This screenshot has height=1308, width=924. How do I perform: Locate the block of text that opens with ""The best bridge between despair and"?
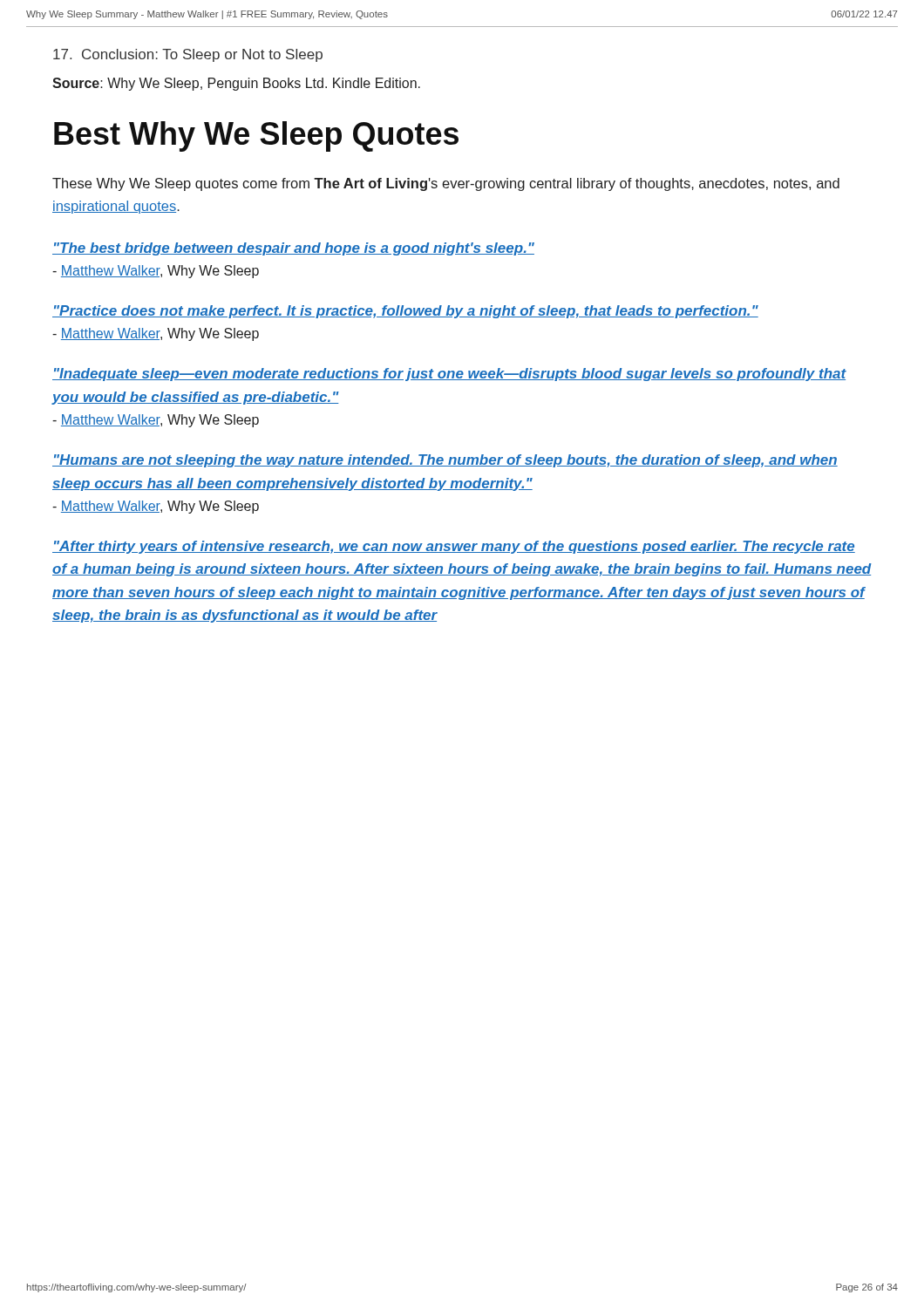tap(293, 248)
